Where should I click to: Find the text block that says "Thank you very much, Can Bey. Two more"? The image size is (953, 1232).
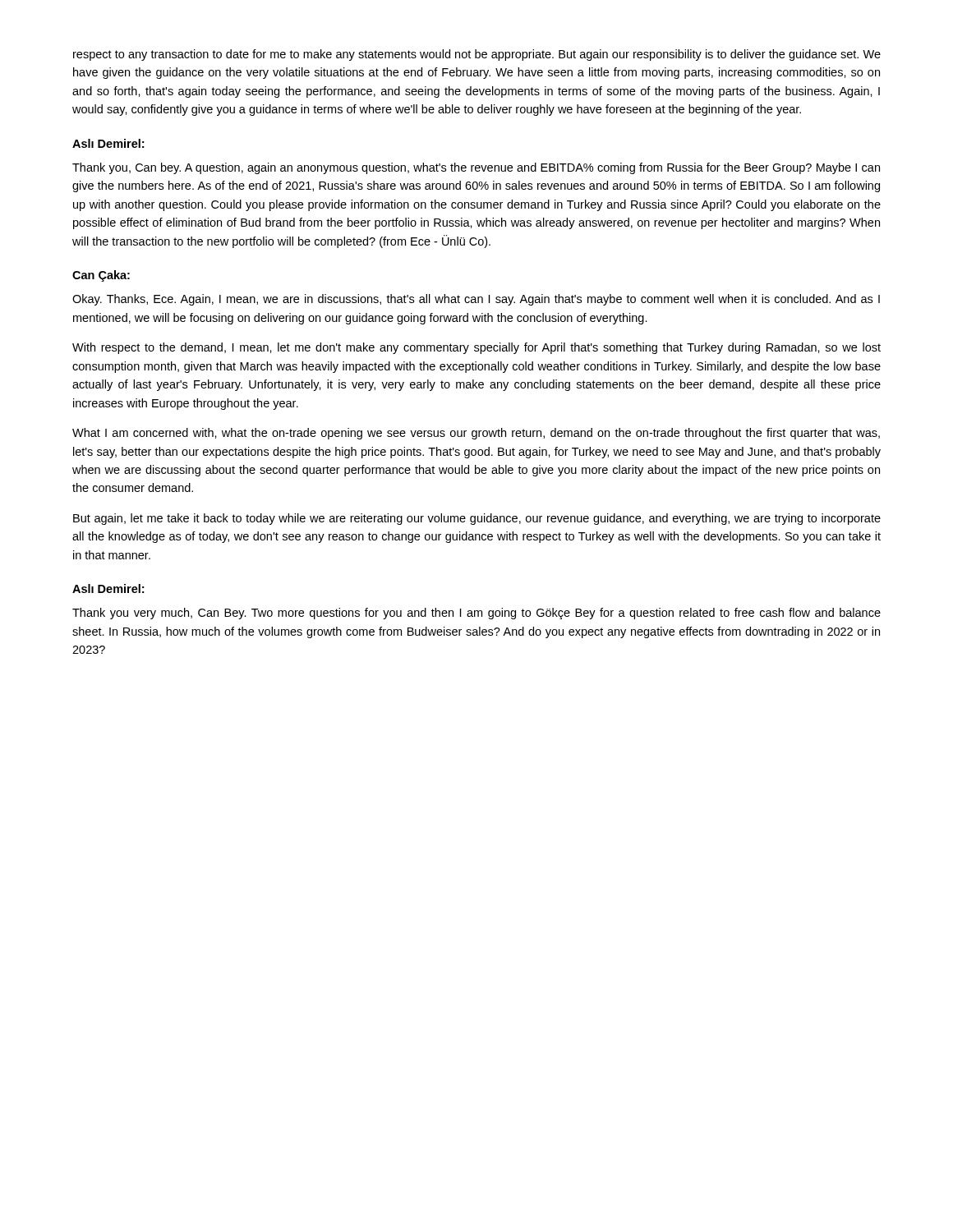pos(476,631)
